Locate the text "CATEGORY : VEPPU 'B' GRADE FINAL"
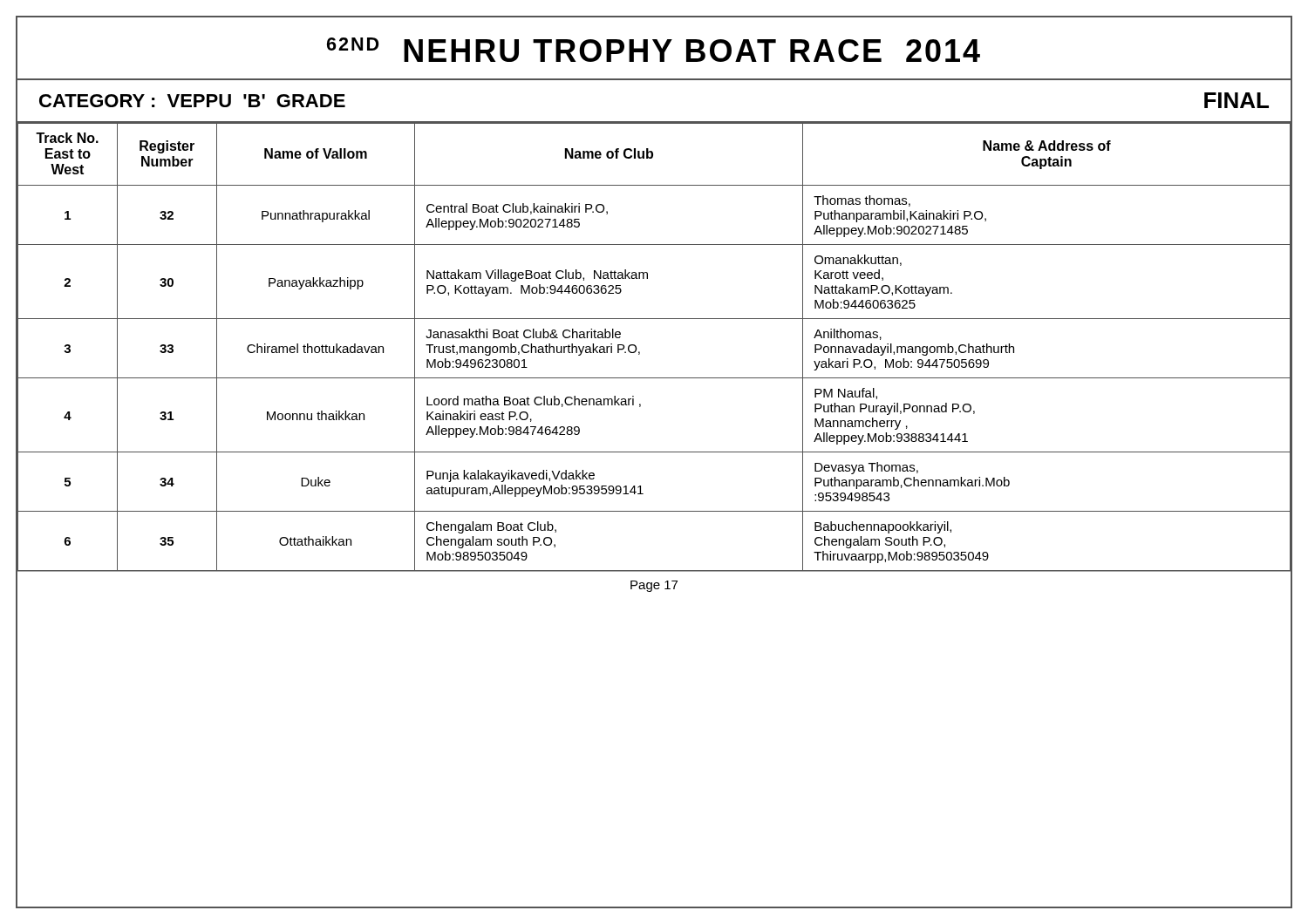Screen dimensions: 924x1308 click(186, 100)
